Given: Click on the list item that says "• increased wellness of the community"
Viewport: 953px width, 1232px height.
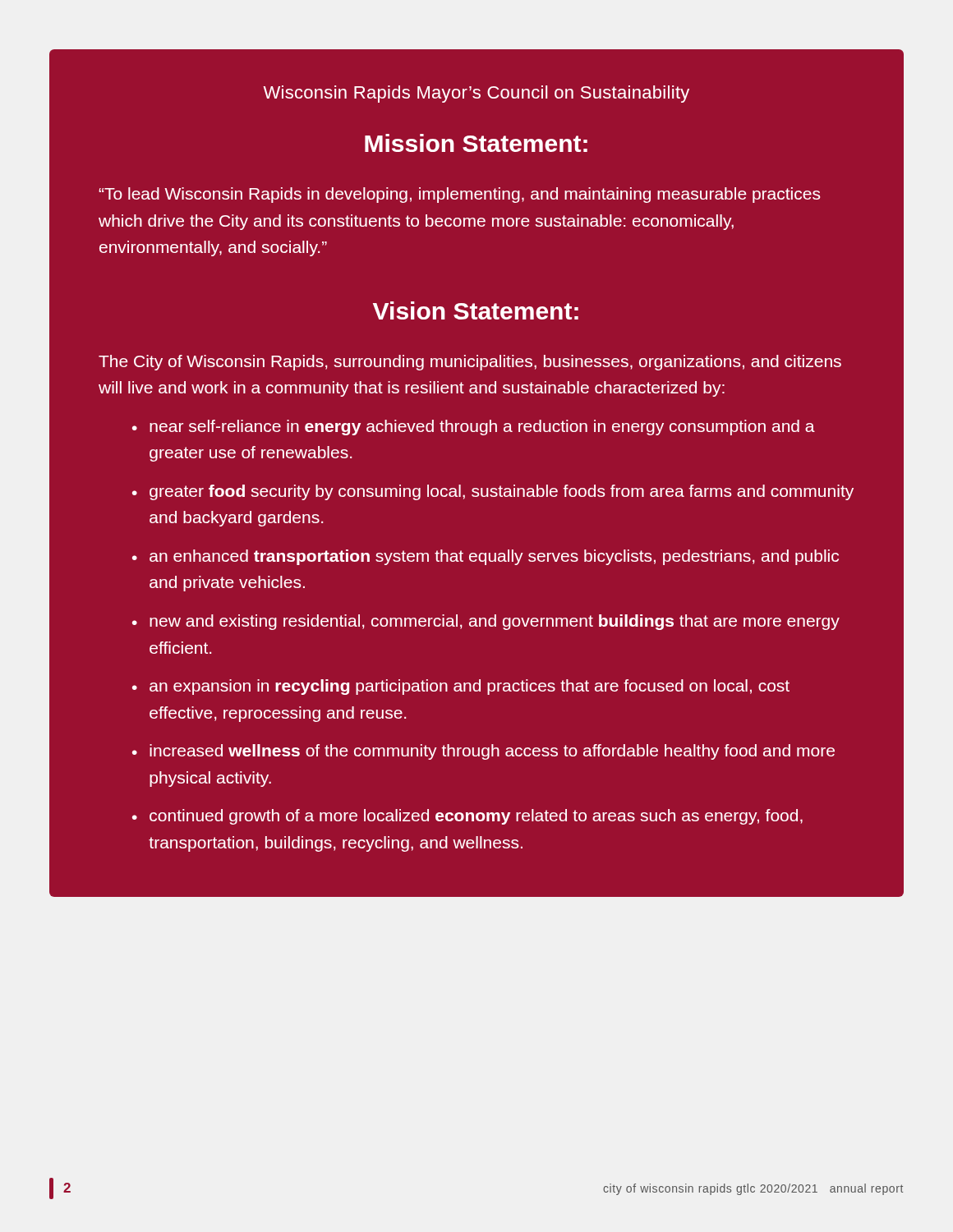Looking at the screenshot, I should [x=493, y=764].
